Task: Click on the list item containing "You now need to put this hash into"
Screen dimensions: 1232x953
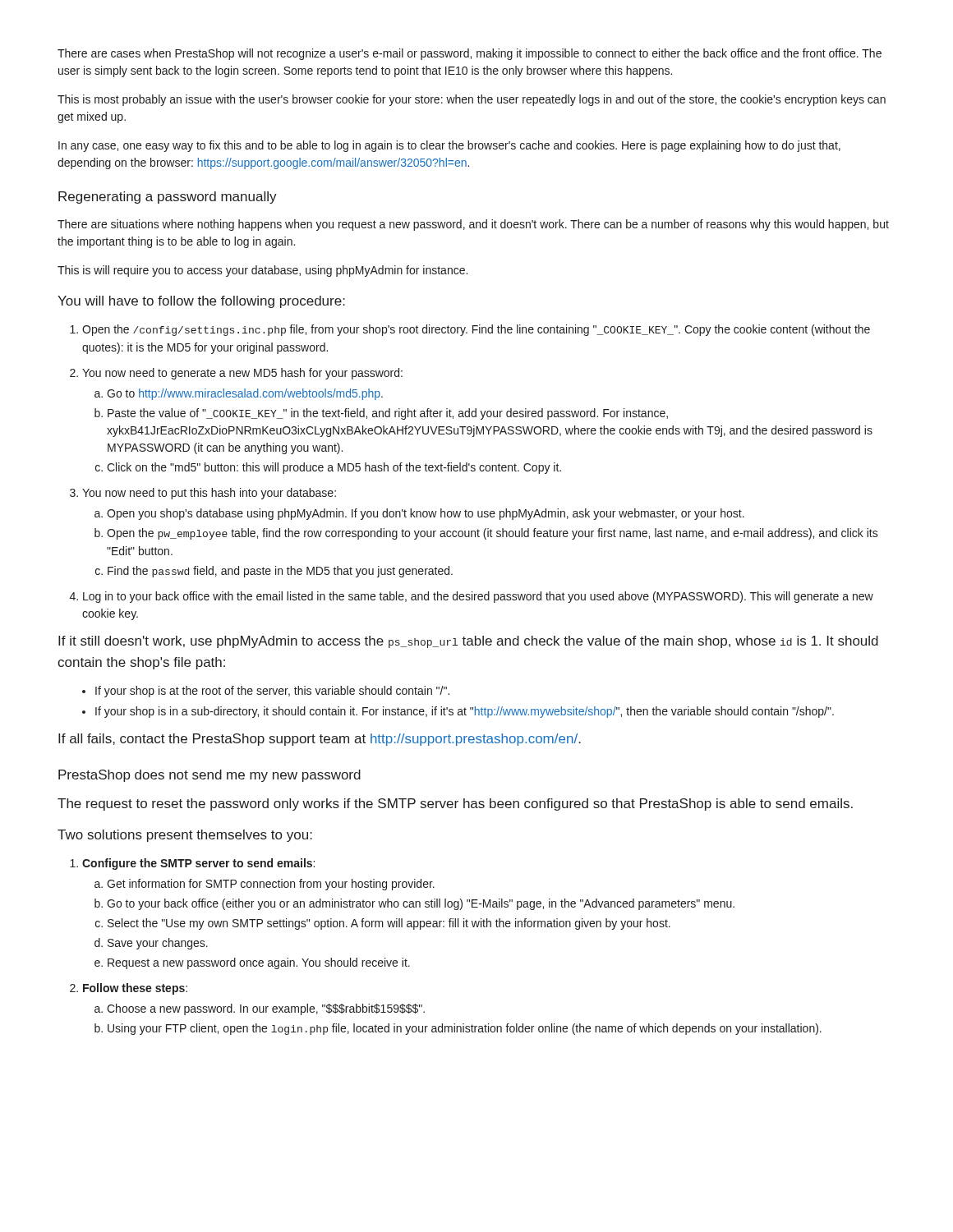Action: (x=476, y=532)
